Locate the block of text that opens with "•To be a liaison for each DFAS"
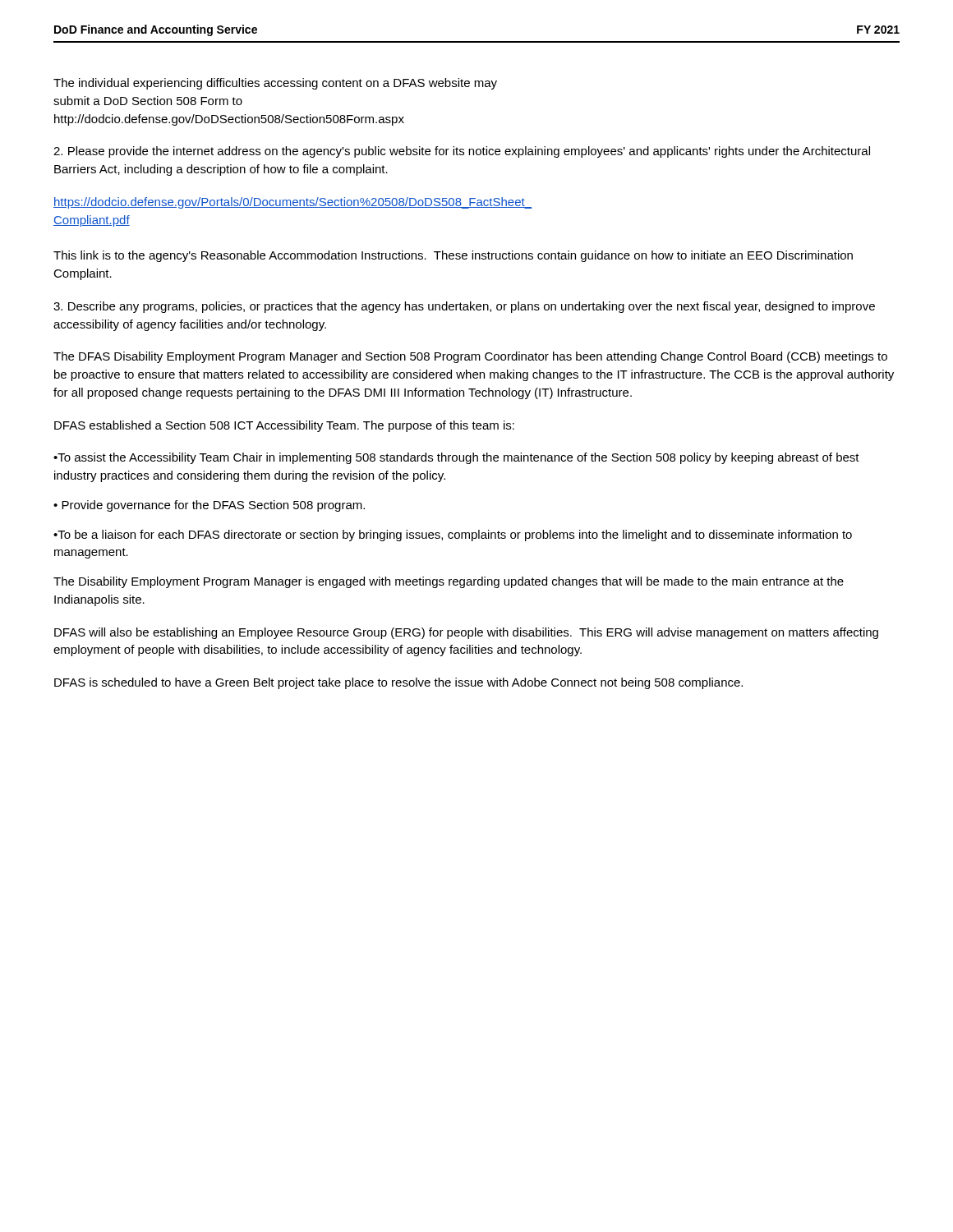 (453, 543)
